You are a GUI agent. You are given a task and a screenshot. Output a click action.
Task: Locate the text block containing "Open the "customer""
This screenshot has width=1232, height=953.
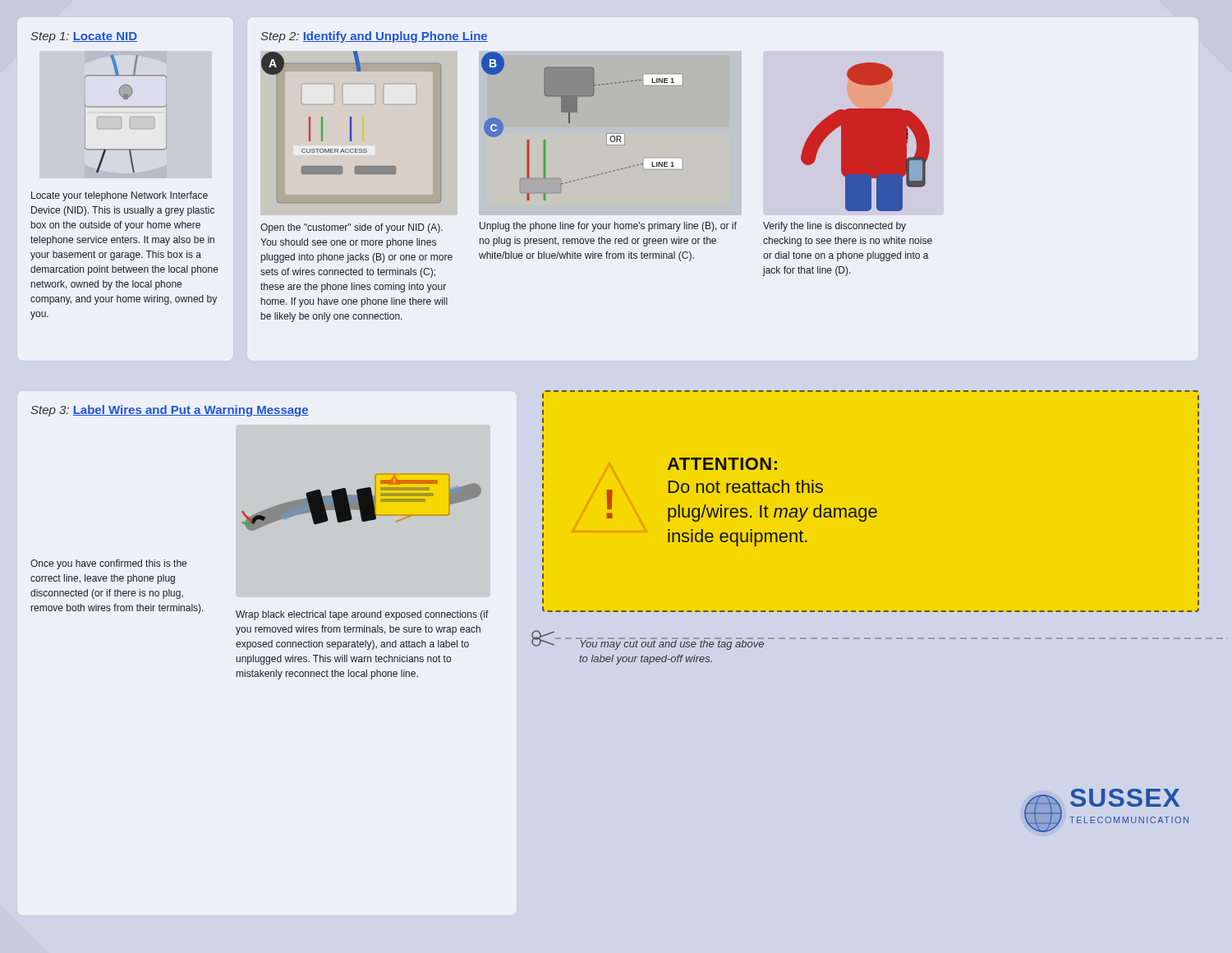coord(356,272)
